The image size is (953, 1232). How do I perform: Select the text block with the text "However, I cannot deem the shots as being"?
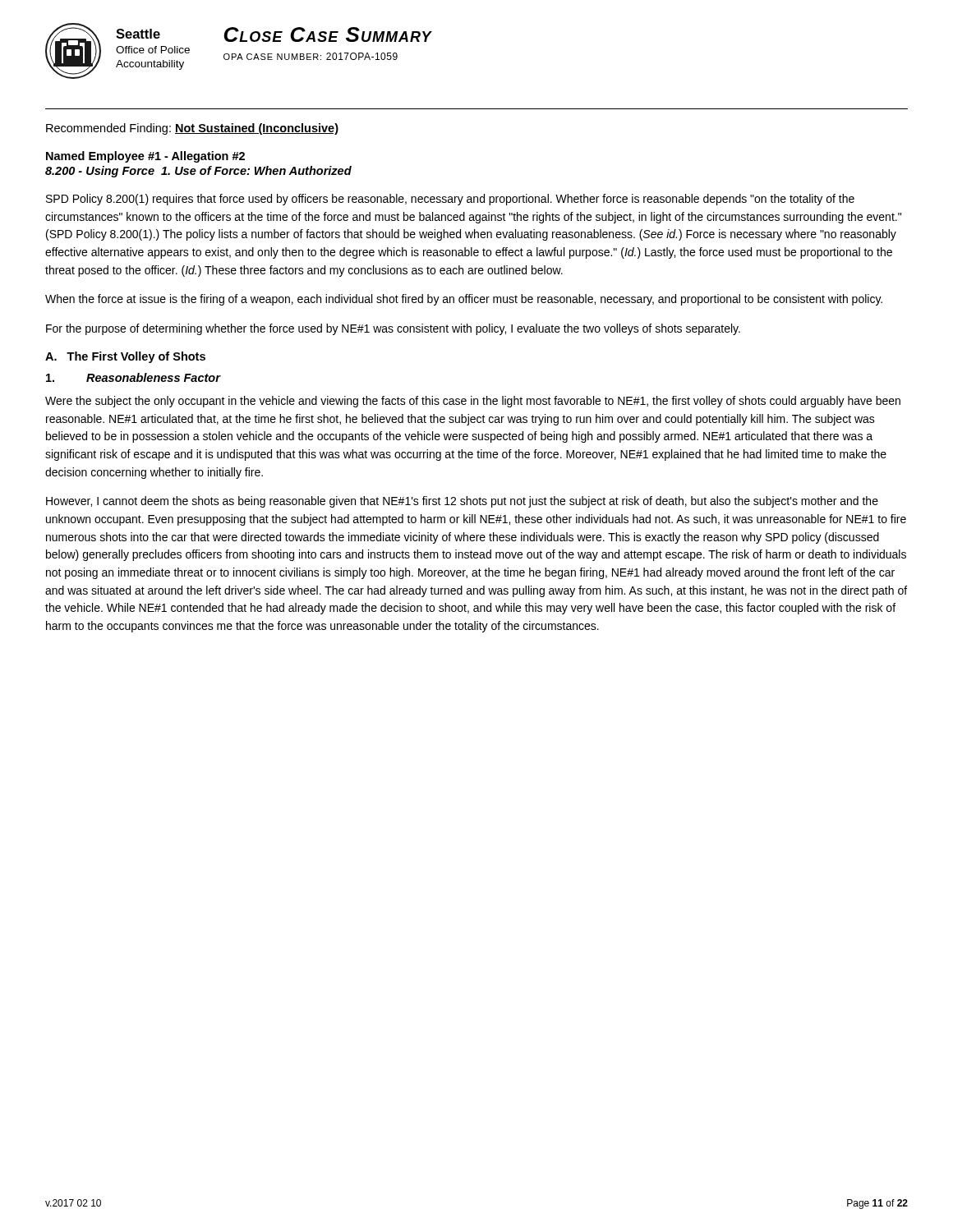click(x=476, y=564)
